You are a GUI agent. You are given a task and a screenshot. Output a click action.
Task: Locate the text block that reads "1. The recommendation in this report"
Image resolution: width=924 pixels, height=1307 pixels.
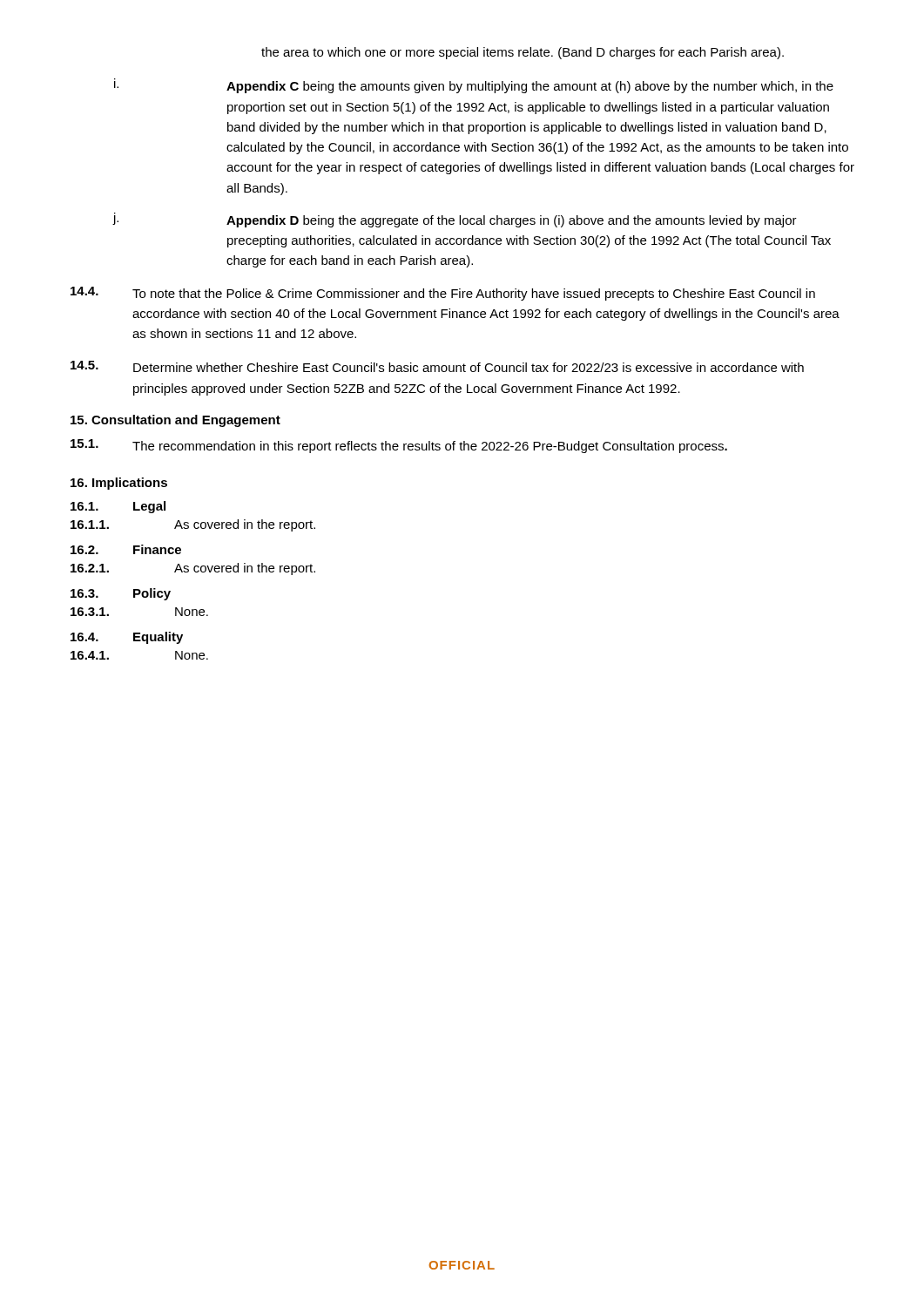(462, 446)
